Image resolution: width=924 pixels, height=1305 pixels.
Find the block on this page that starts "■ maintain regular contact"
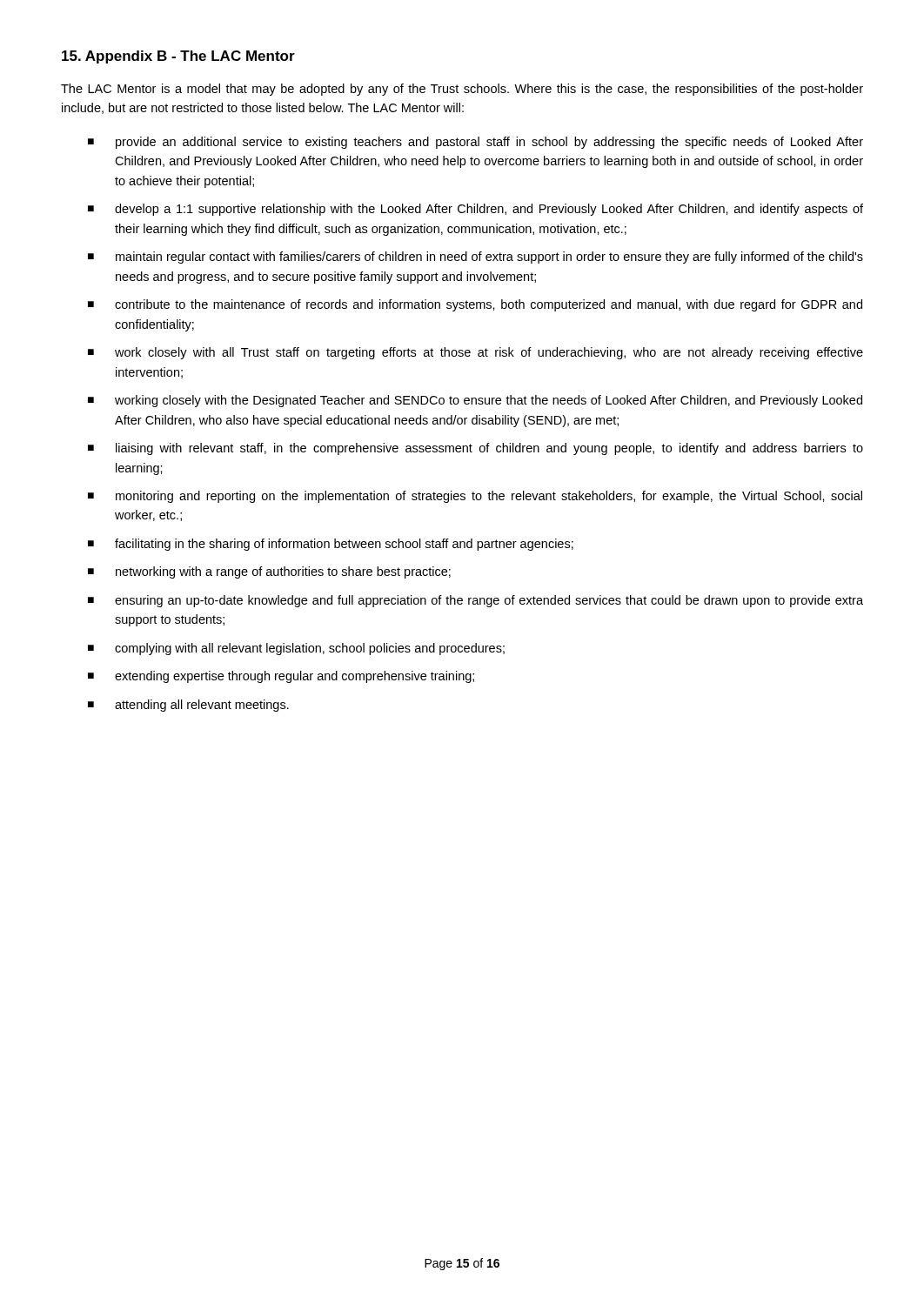click(475, 267)
